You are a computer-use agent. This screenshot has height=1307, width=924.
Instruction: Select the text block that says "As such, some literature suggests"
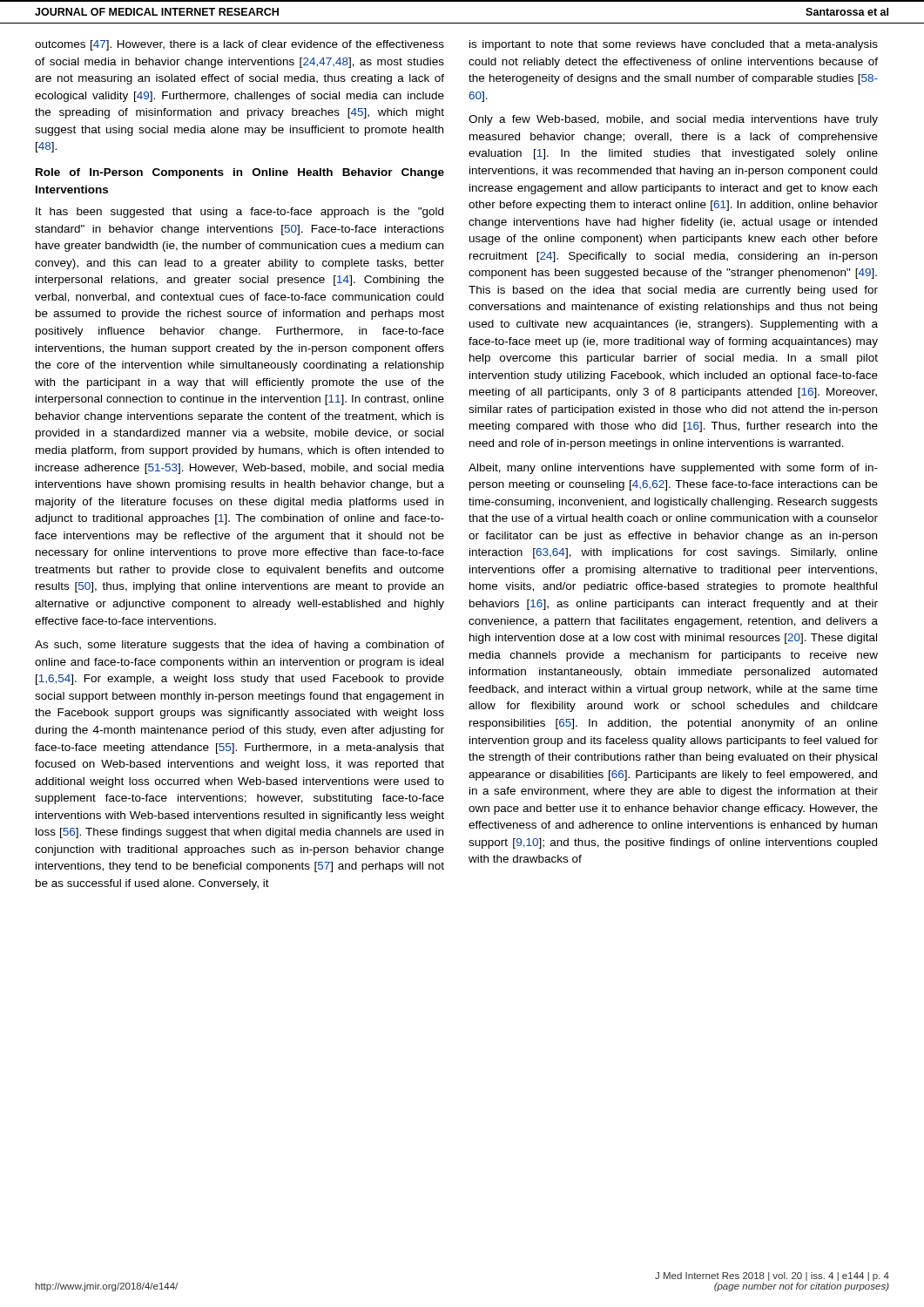click(x=240, y=764)
